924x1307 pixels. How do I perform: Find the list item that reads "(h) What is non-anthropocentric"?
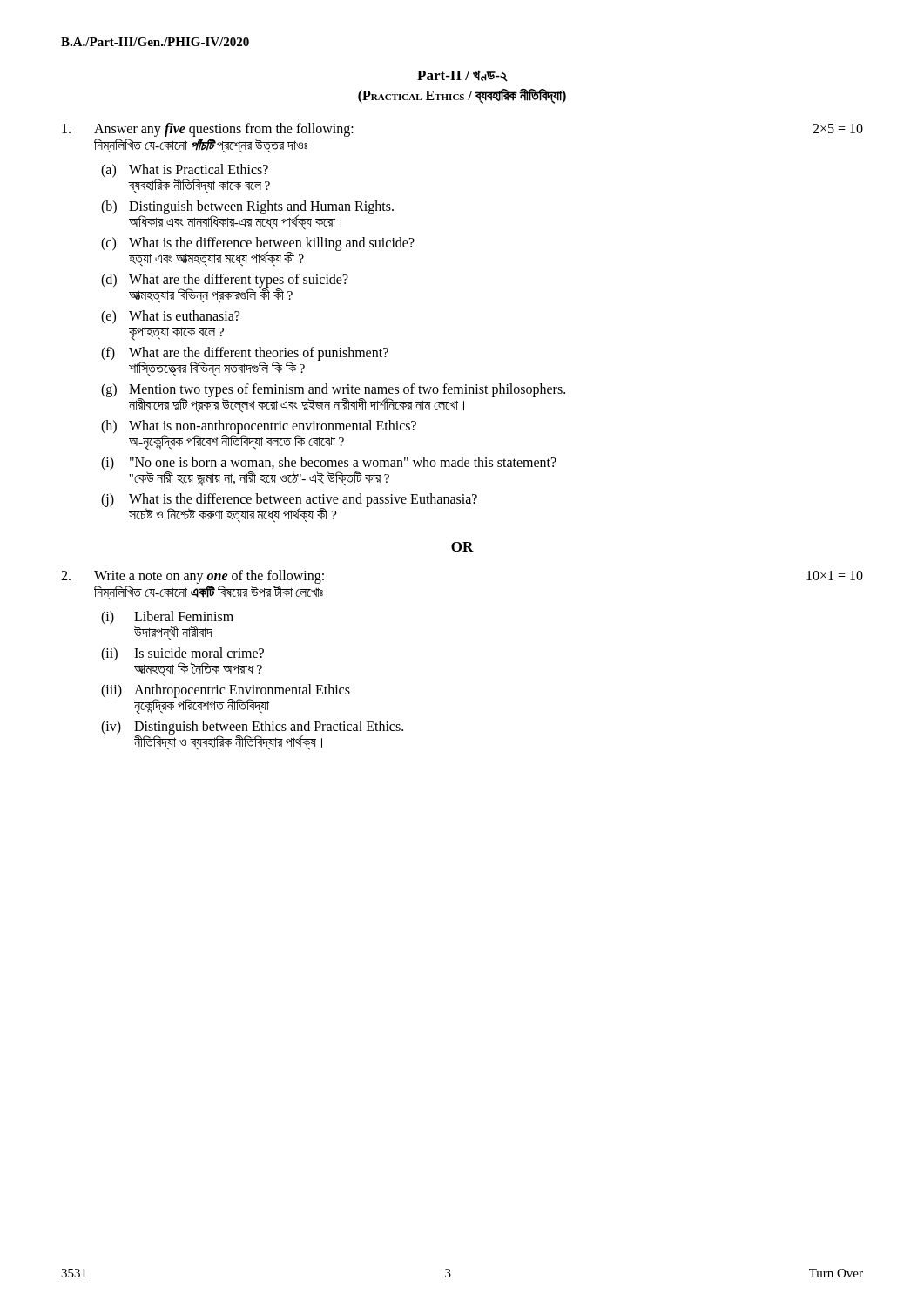259,435
